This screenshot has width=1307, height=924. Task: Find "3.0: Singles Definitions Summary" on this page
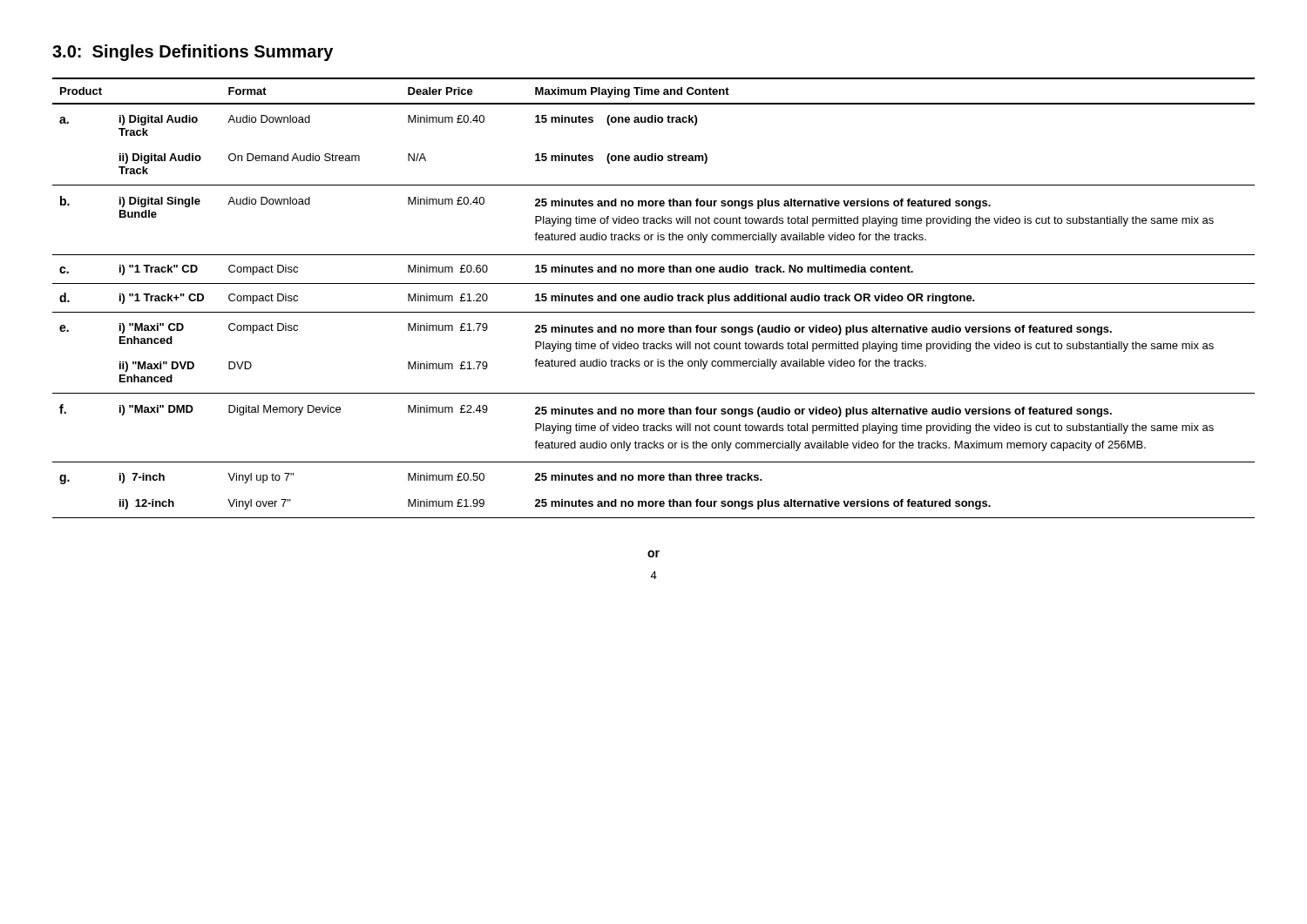(193, 51)
